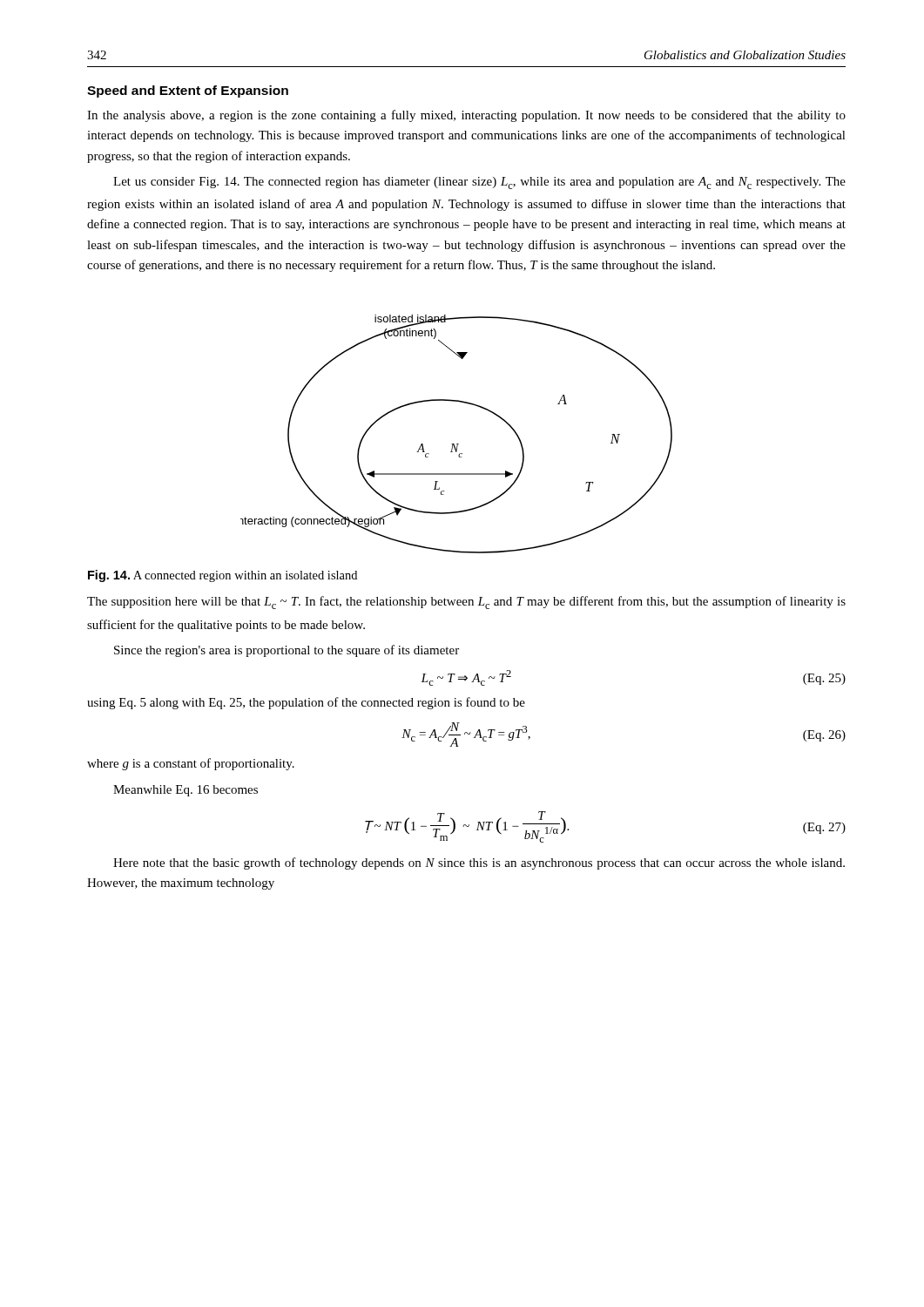Select the section header with the text "Speed and Extent of Expansion"
Viewport: 924px width, 1307px height.
(188, 90)
